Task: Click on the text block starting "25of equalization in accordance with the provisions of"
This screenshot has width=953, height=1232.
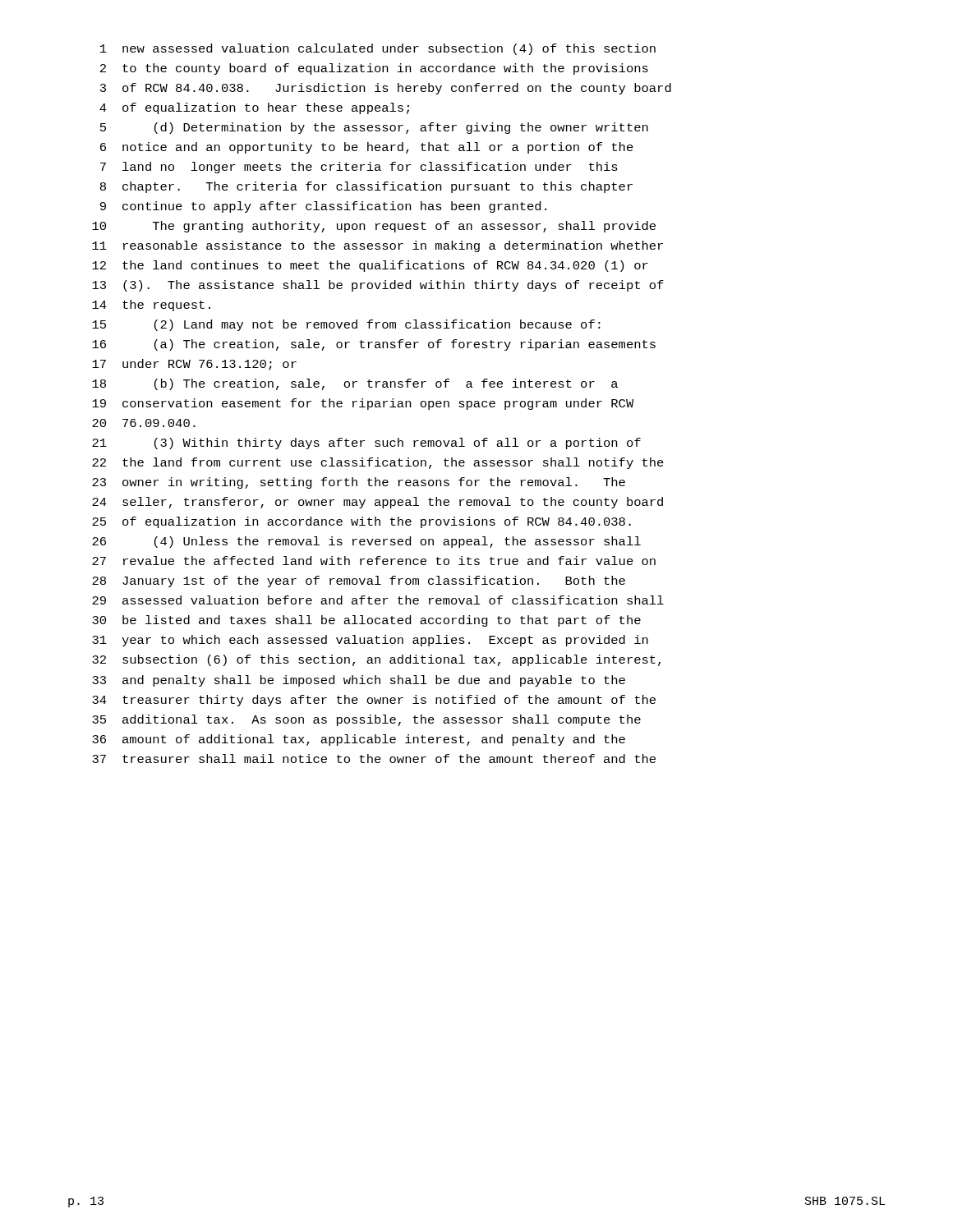Action: (x=350, y=523)
